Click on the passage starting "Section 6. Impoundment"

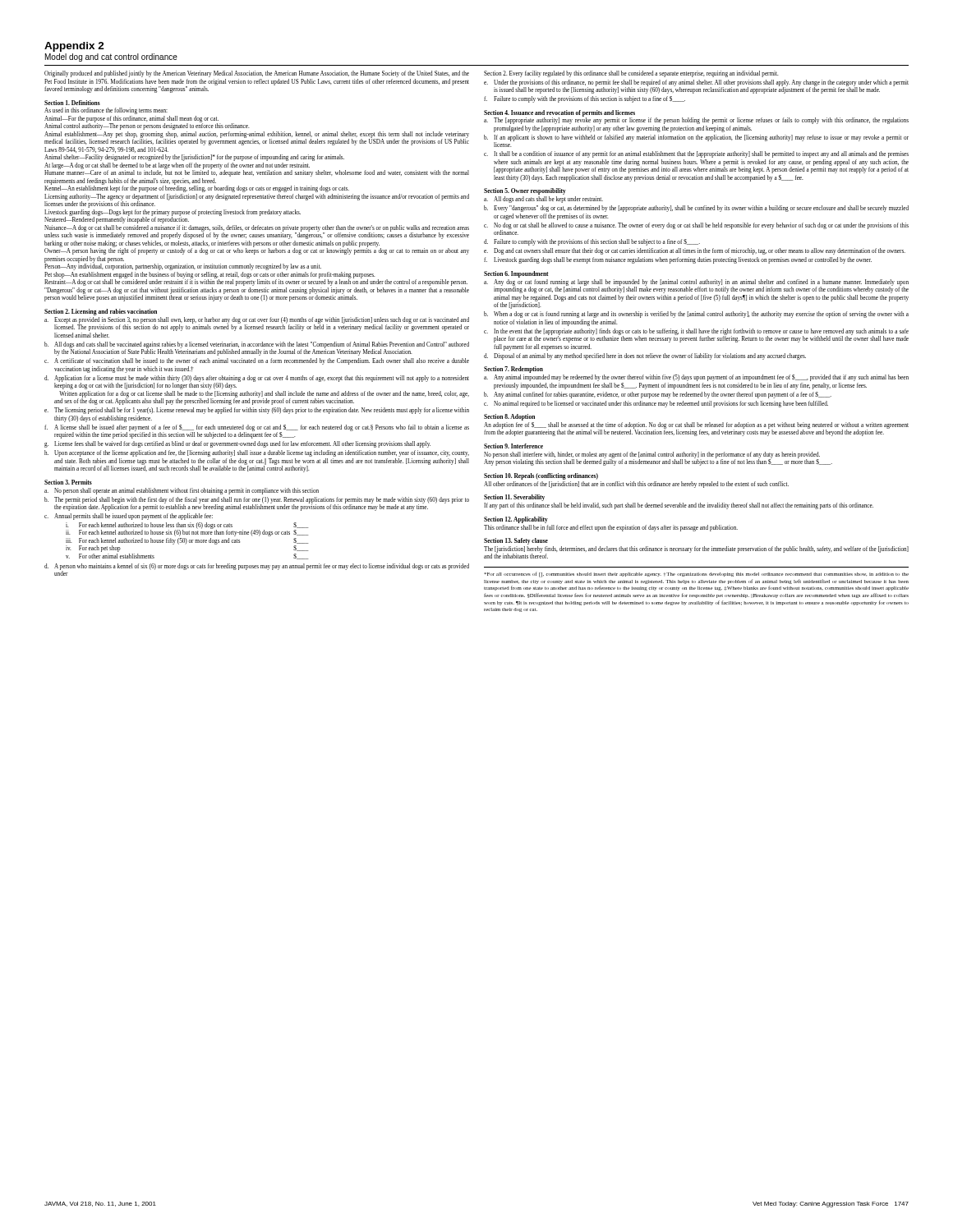(x=516, y=274)
